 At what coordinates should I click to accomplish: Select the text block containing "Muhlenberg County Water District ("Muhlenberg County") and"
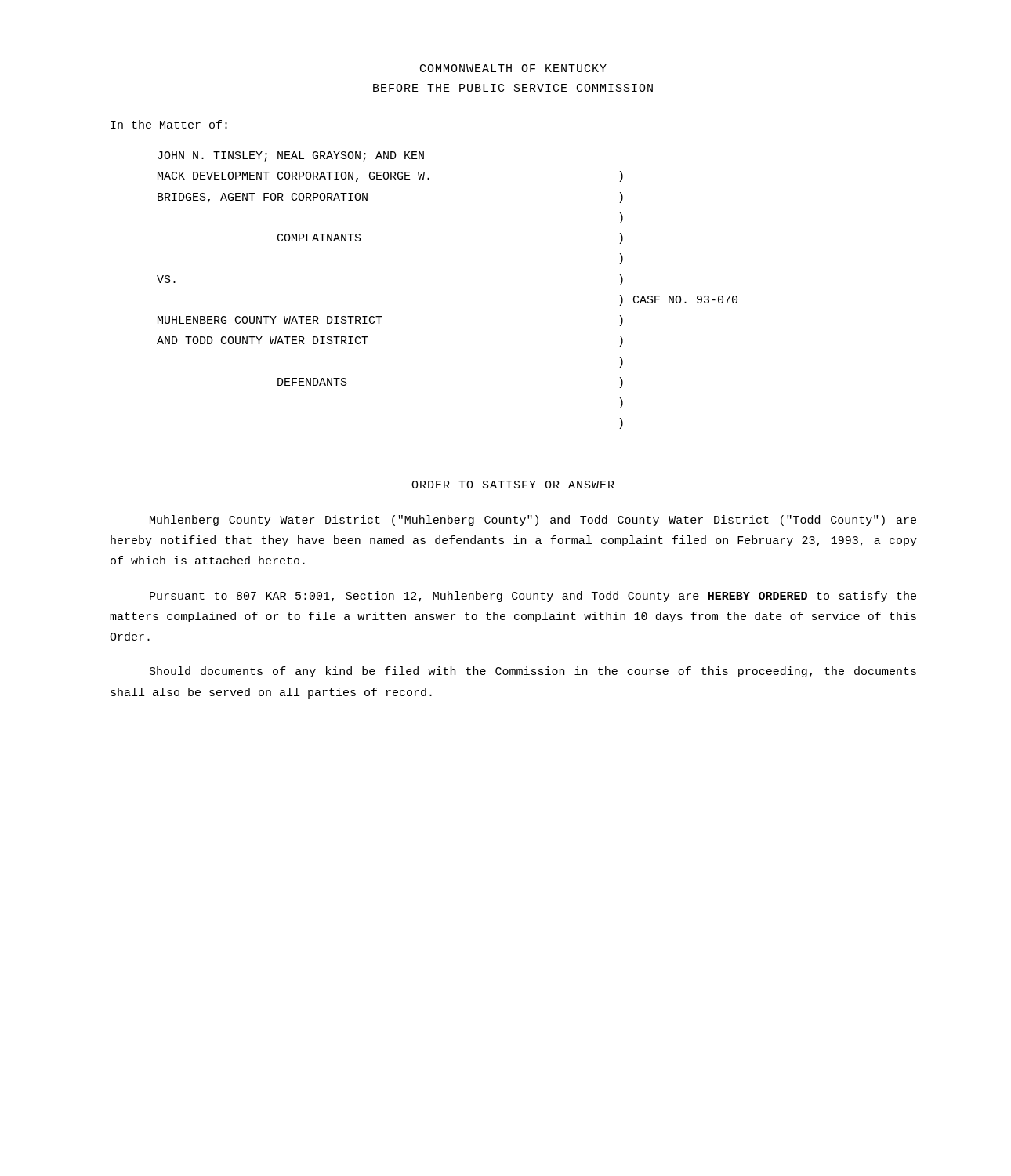click(x=513, y=541)
